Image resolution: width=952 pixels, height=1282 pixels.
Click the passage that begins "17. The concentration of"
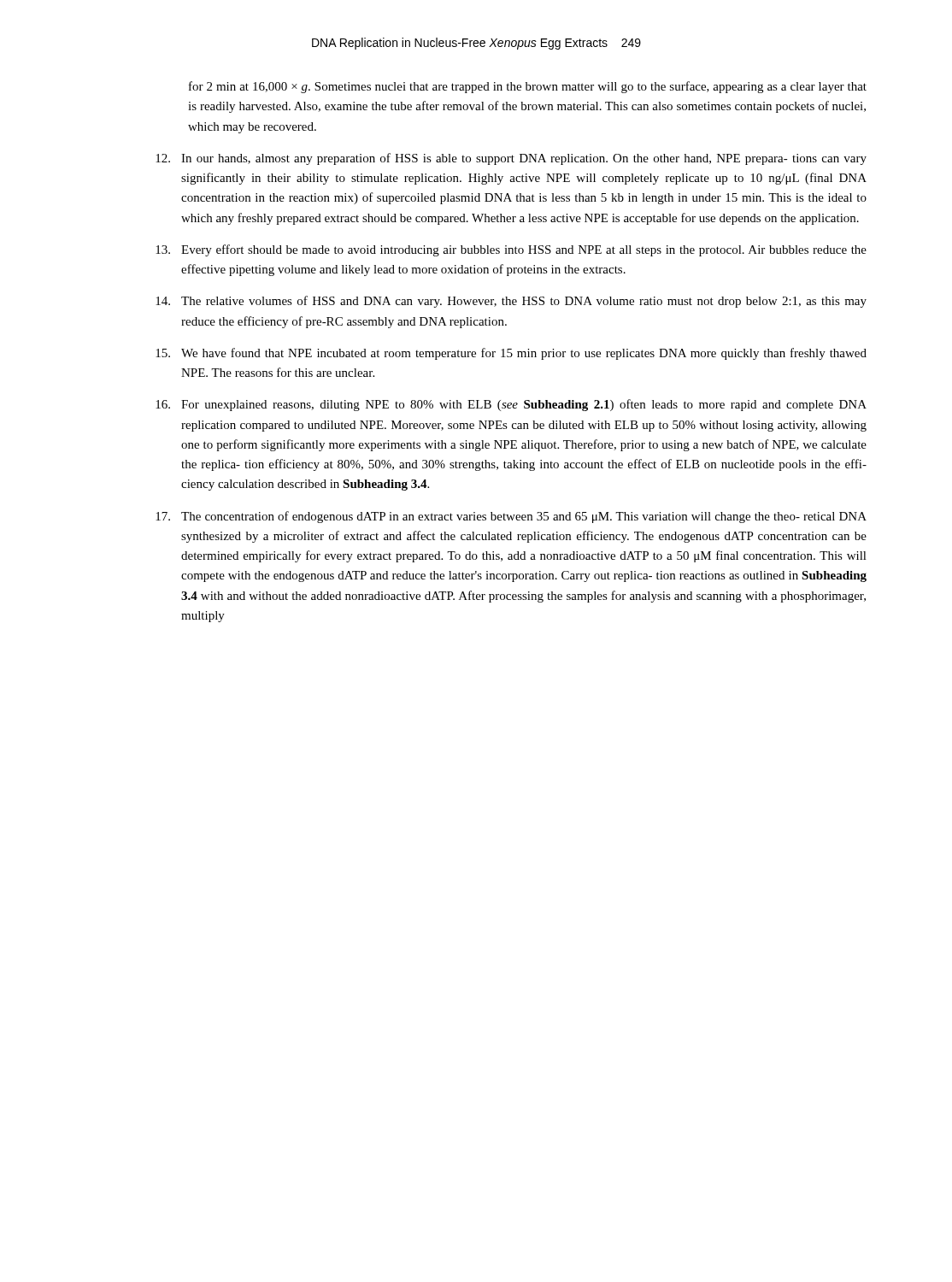(x=502, y=566)
